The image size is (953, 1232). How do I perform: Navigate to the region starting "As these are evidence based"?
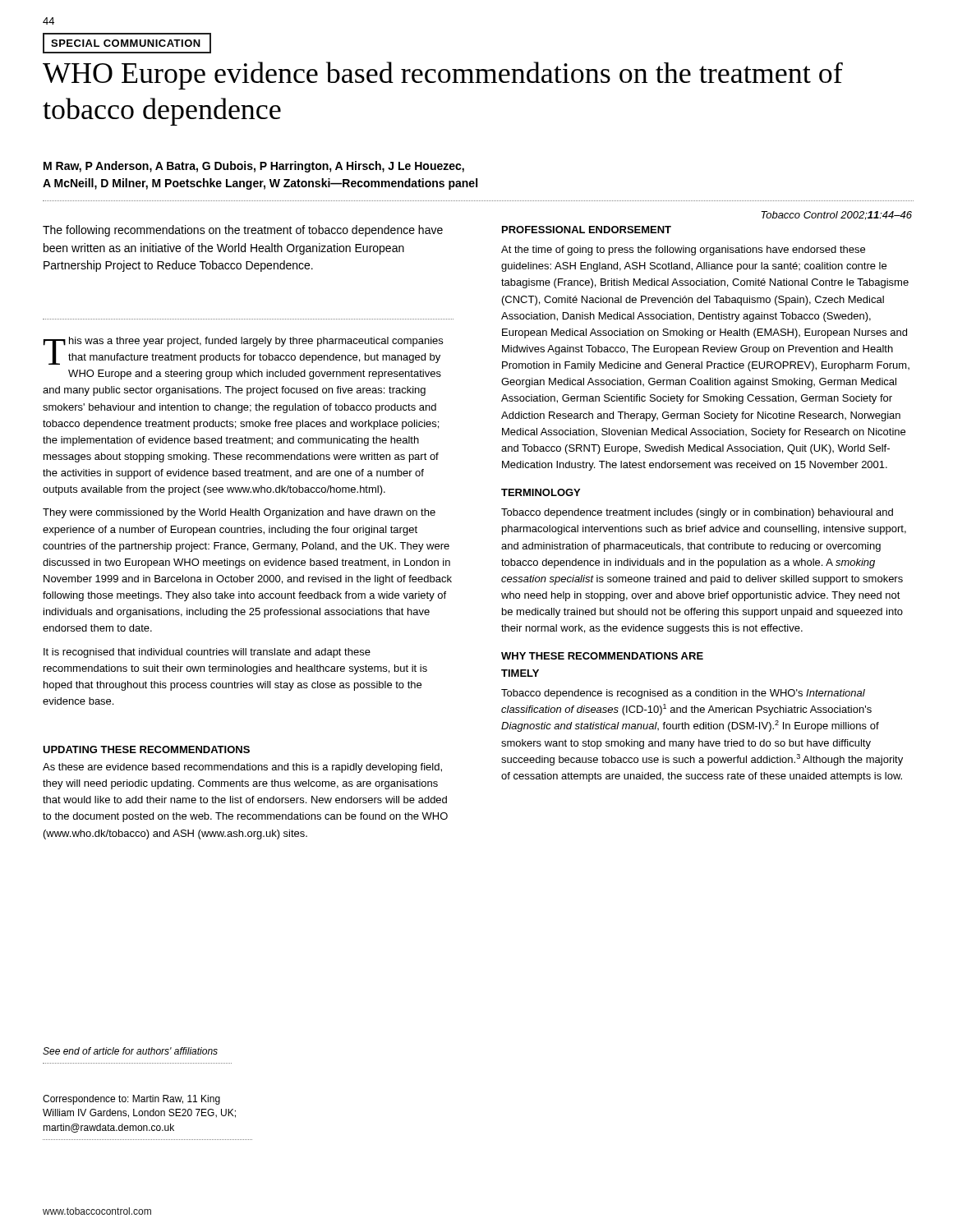tap(245, 800)
